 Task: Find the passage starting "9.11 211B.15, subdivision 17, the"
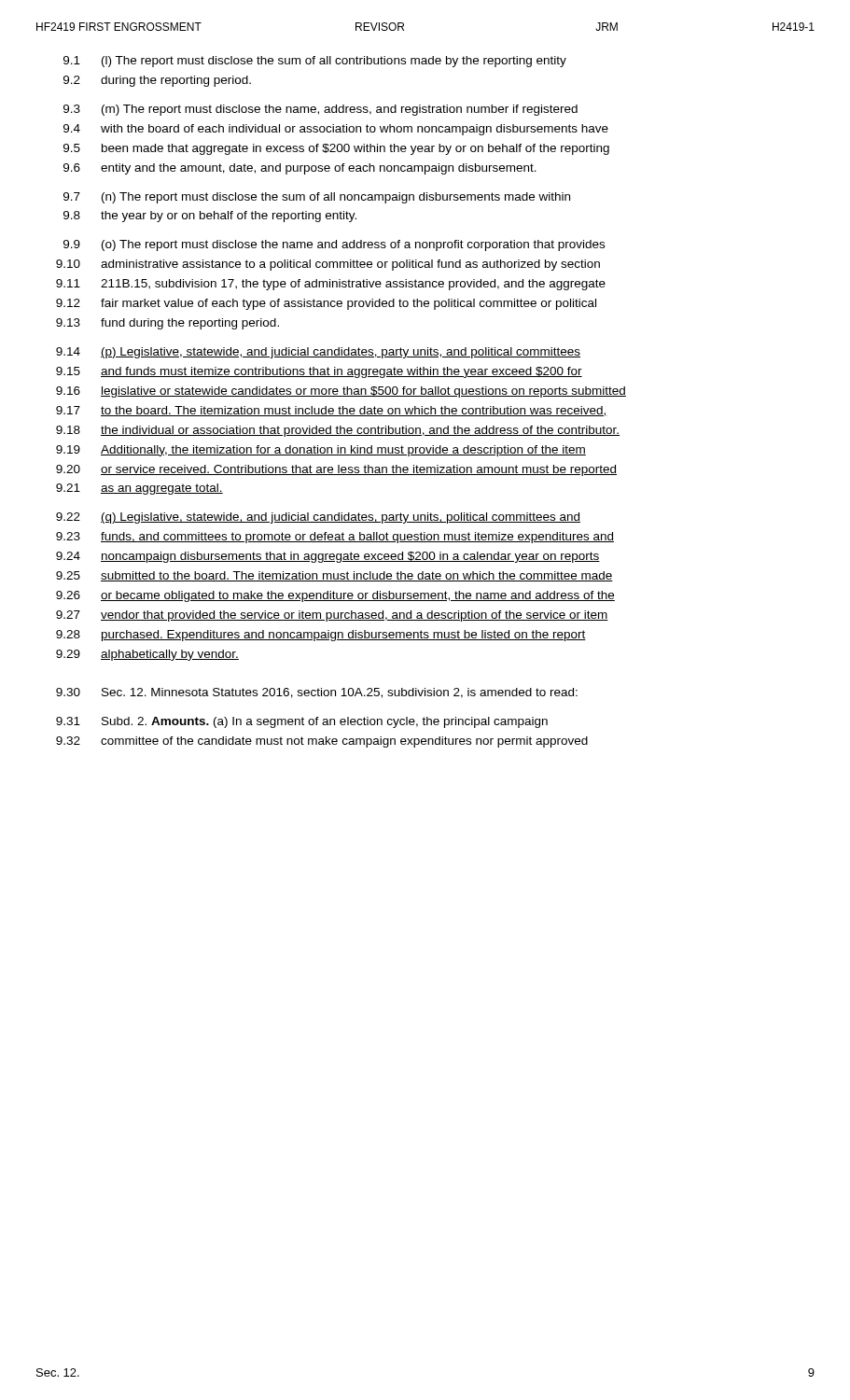(x=425, y=284)
